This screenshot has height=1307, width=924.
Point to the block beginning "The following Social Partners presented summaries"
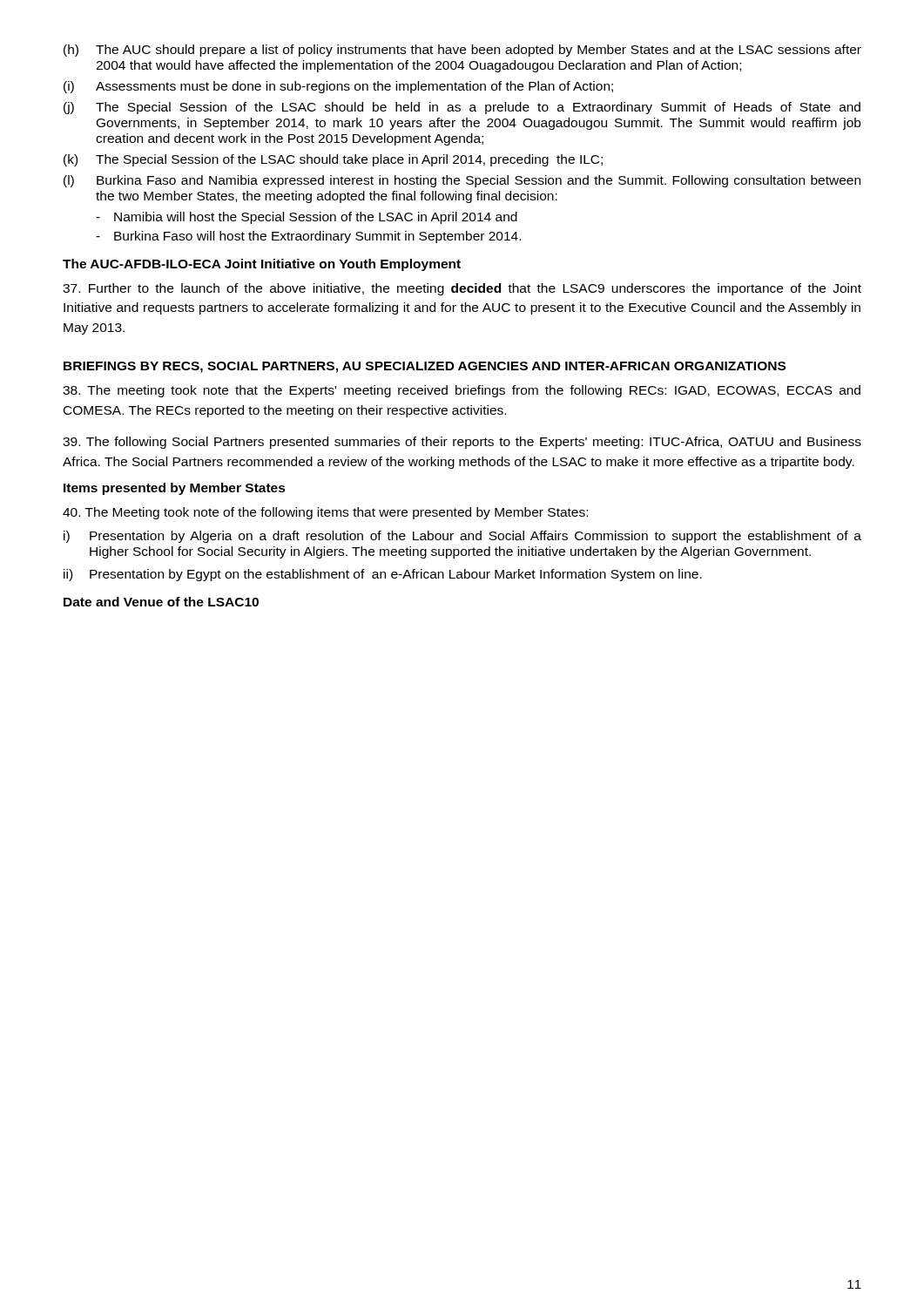coord(462,451)
